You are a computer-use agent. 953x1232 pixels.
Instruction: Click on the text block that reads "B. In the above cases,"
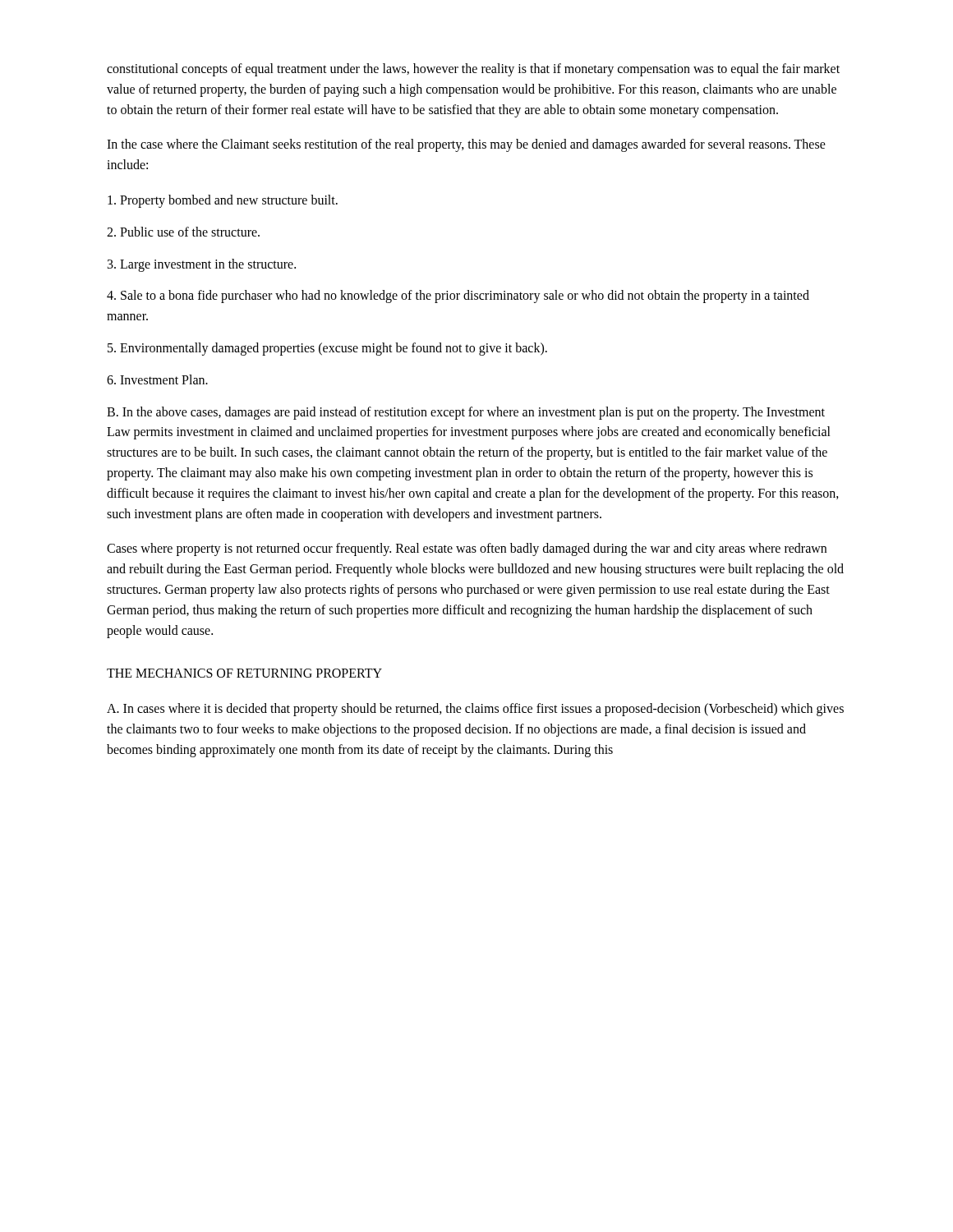click(x=473, y=462)
